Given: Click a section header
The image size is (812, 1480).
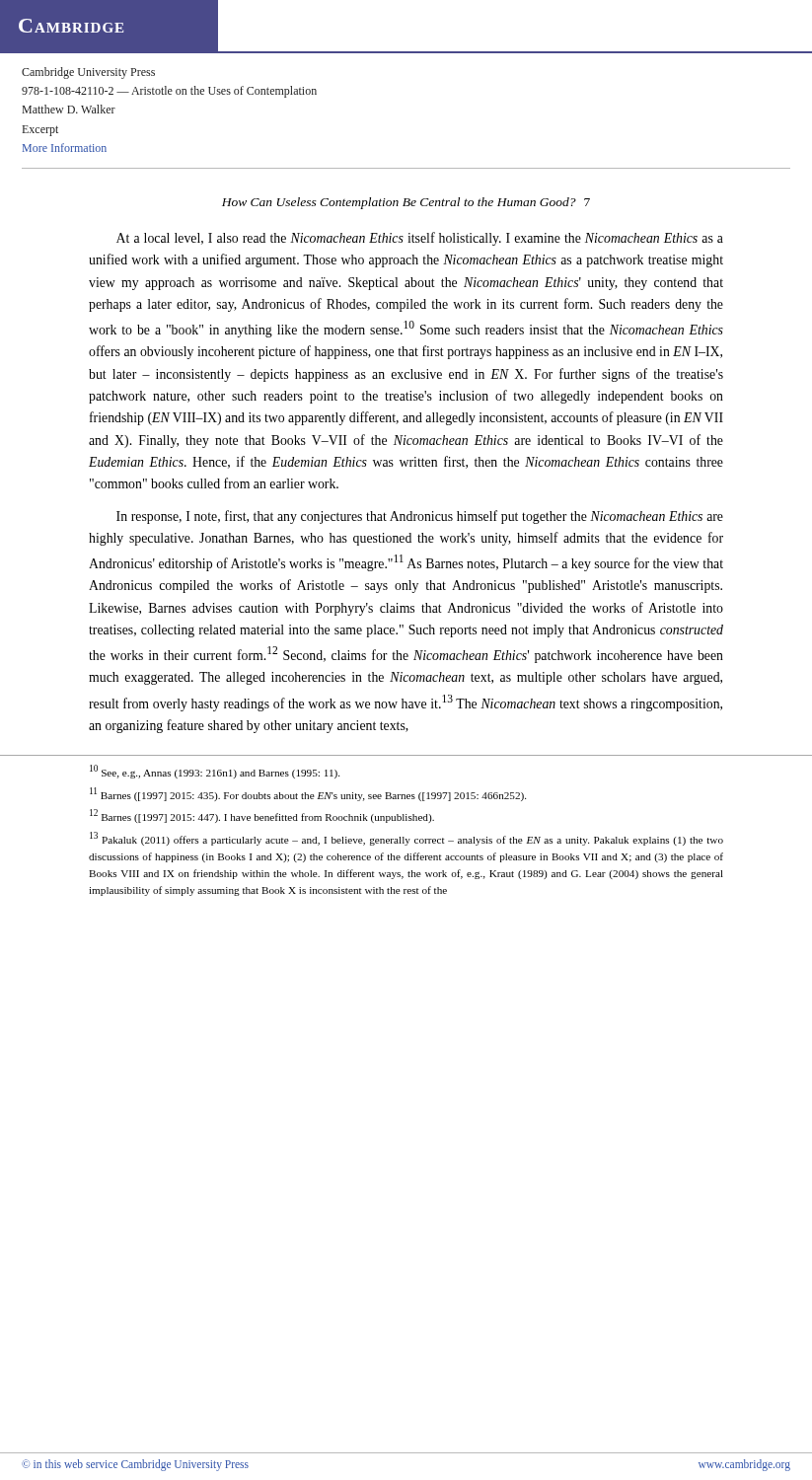Looking at the screenshot, I should [x=406, y=202].
